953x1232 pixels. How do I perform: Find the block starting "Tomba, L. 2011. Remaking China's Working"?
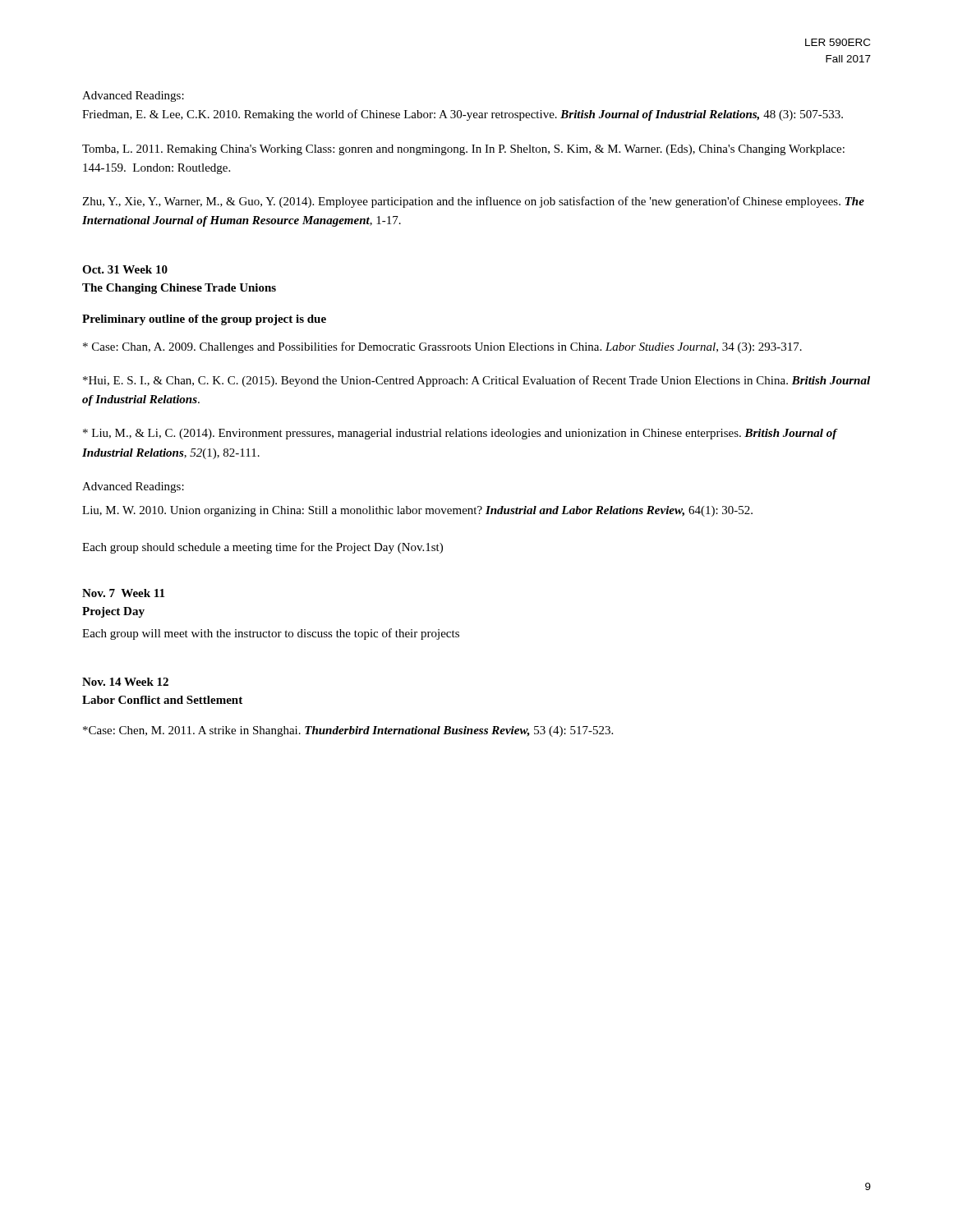click(x=464, y=158)
